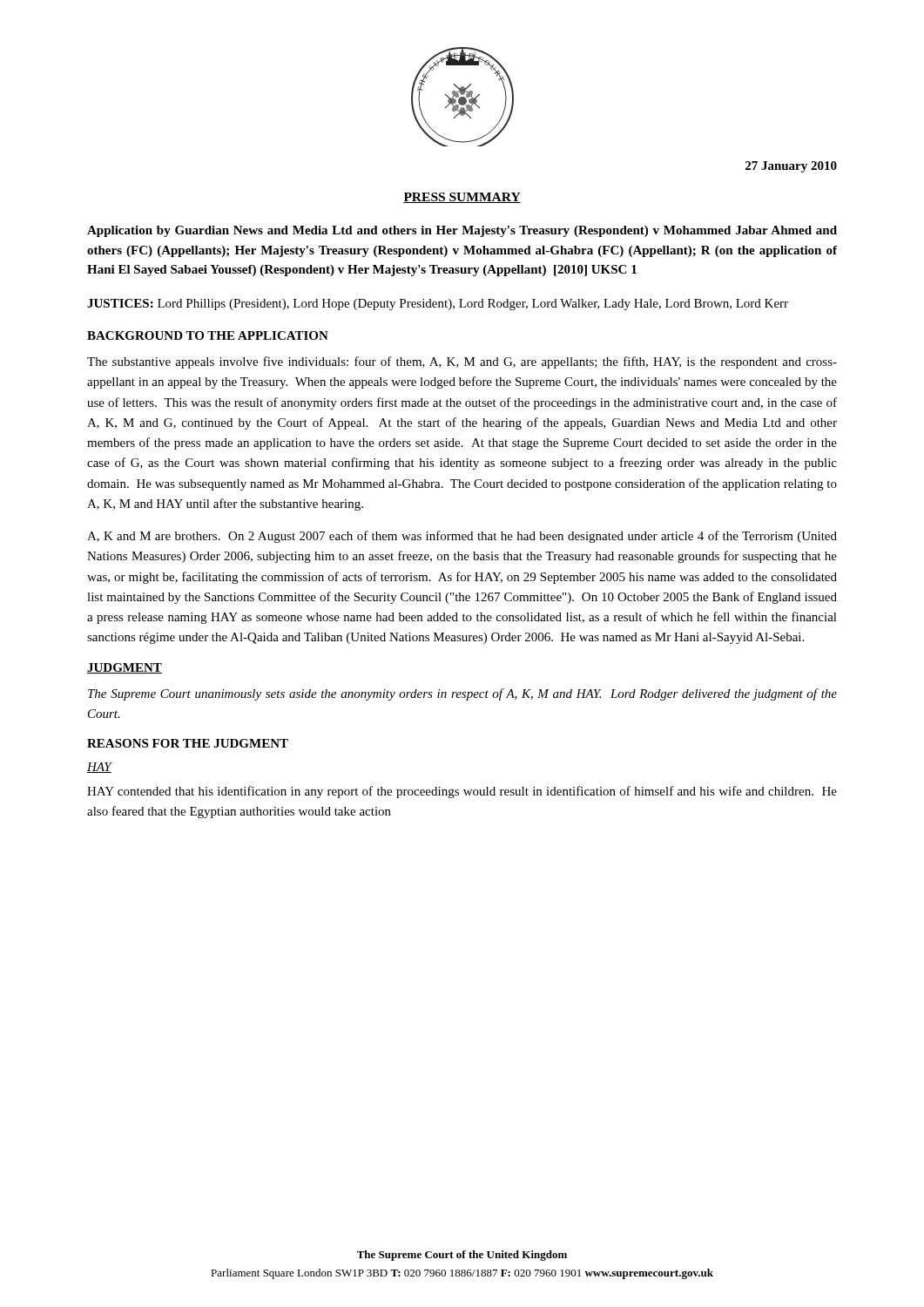This screenshot has height=1307, width=924.
Task: Select the passage starting "BACKGROUND TO THE APPLICATION"
Action: [x=208, y=335]
